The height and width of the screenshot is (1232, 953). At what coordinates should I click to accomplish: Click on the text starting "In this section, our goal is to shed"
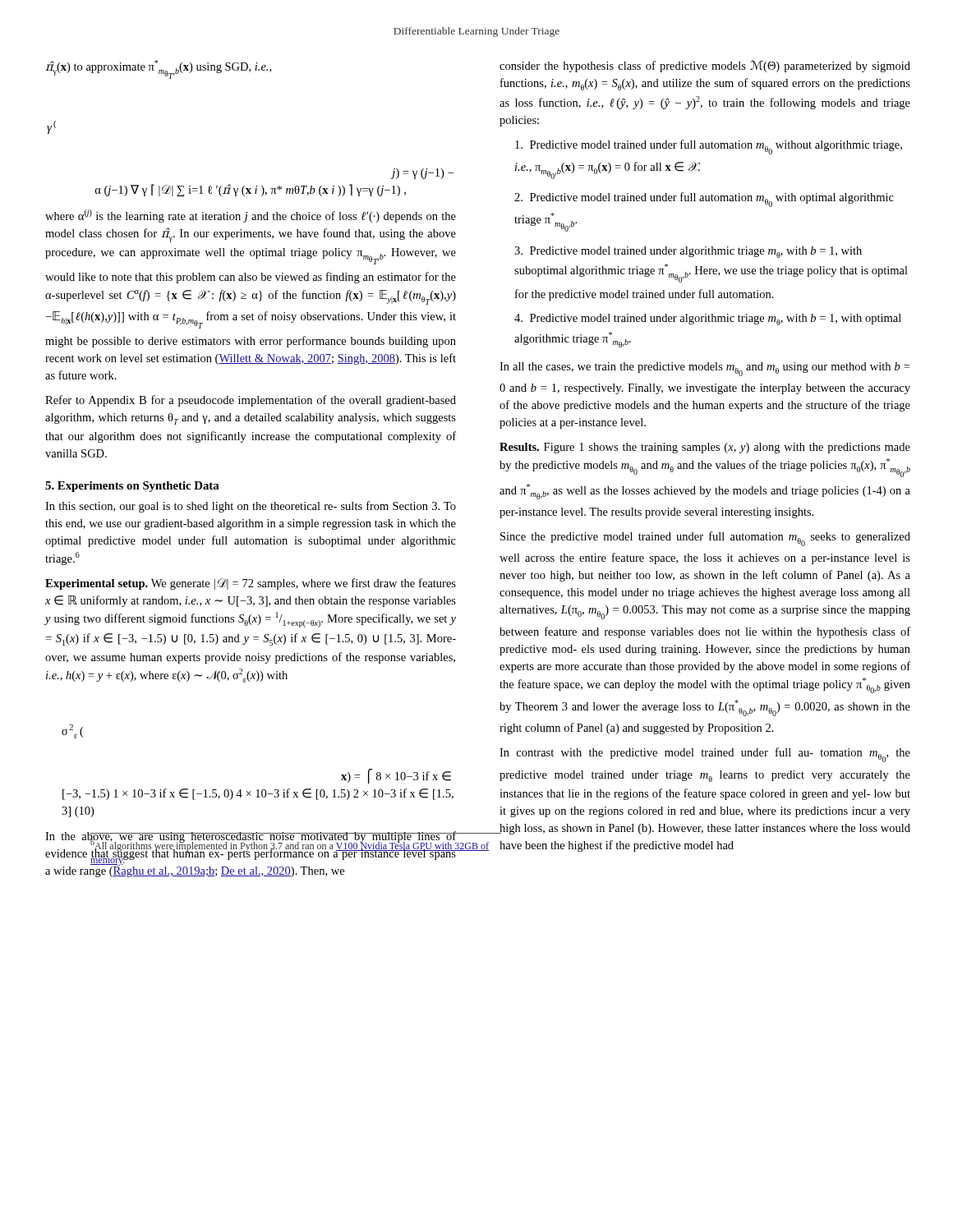click(251, 533)
